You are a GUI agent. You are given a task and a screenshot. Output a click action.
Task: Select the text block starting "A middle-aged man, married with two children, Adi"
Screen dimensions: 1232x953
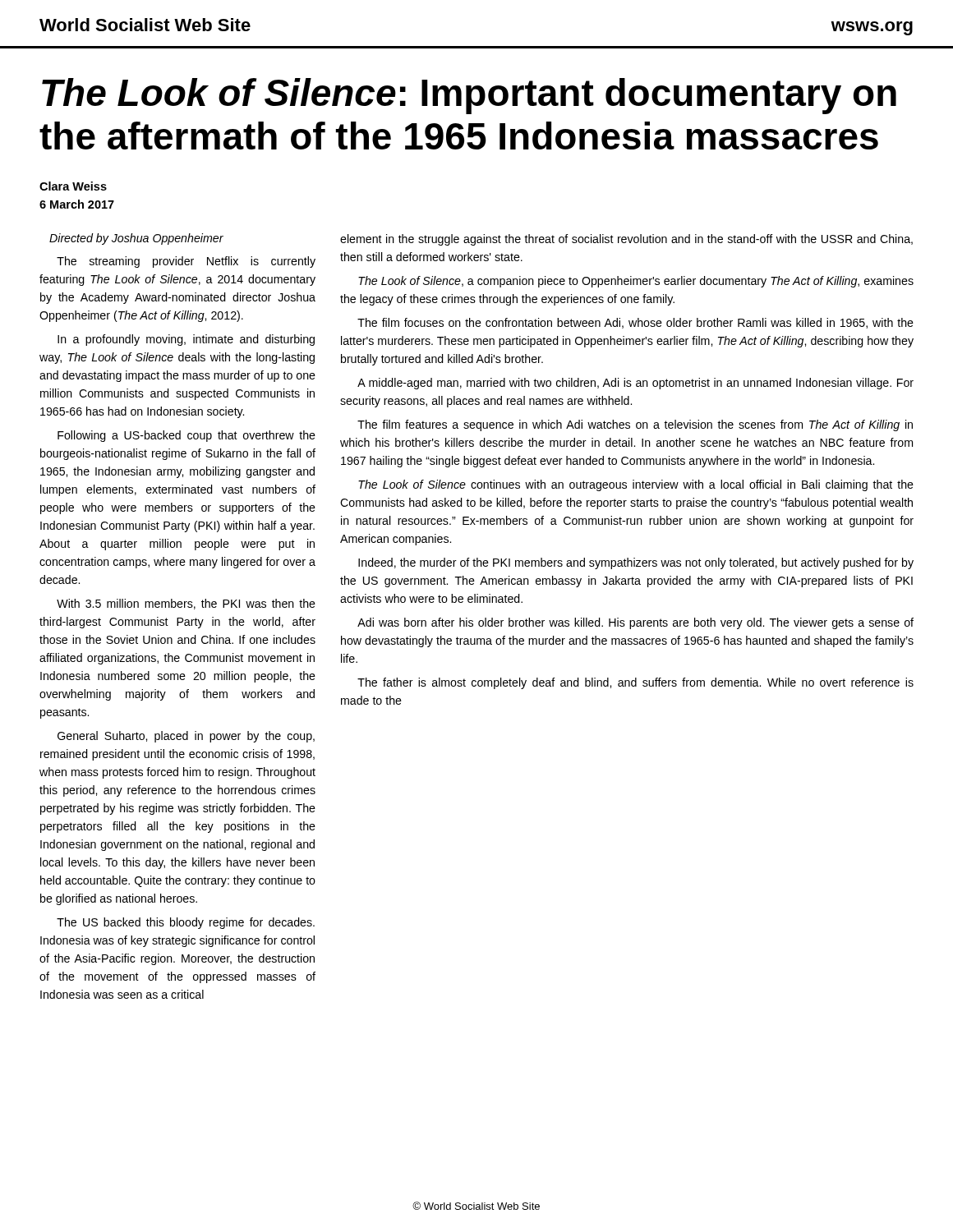tap(627, 392)
